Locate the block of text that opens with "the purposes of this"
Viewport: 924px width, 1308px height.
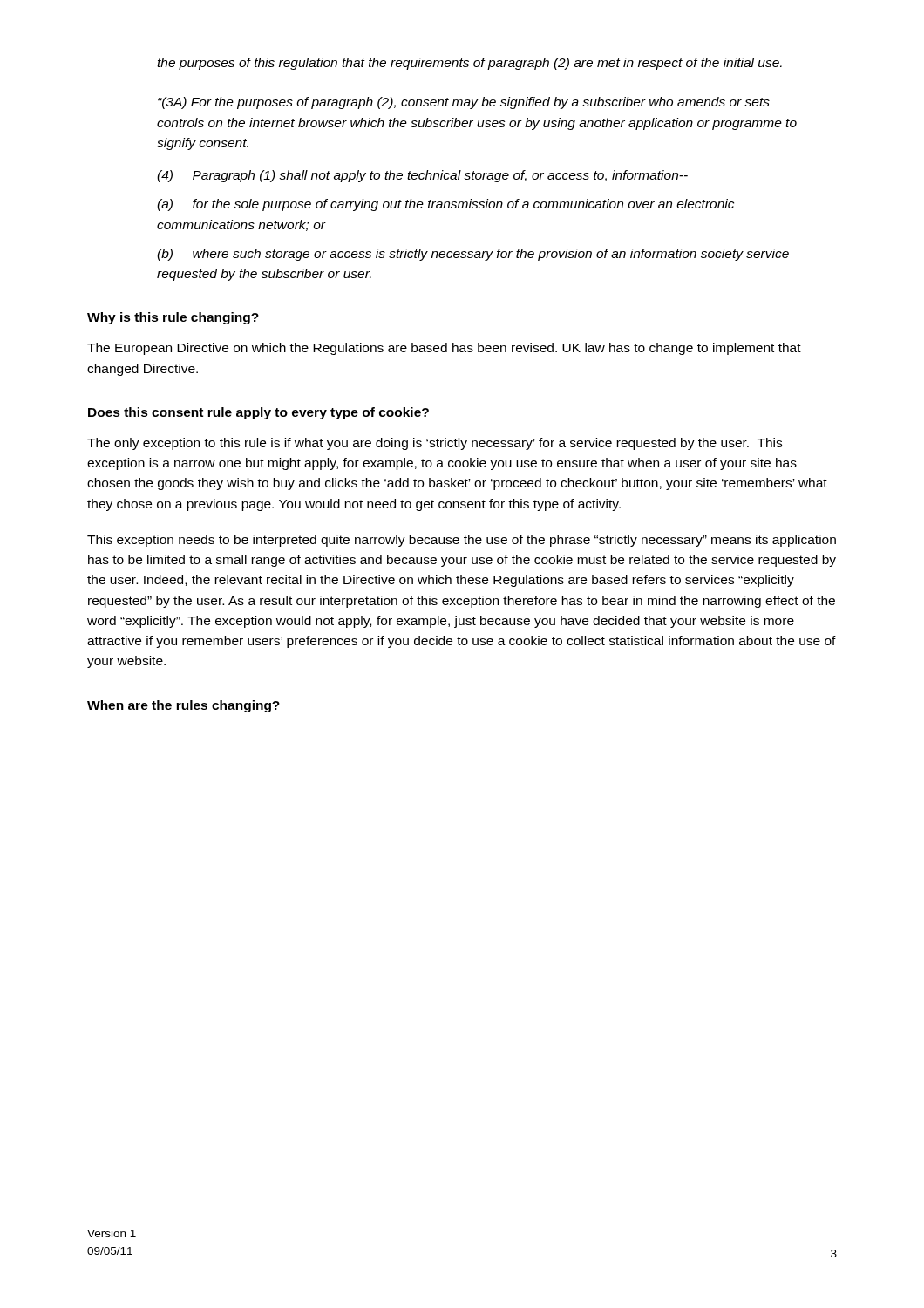point(479,62)
